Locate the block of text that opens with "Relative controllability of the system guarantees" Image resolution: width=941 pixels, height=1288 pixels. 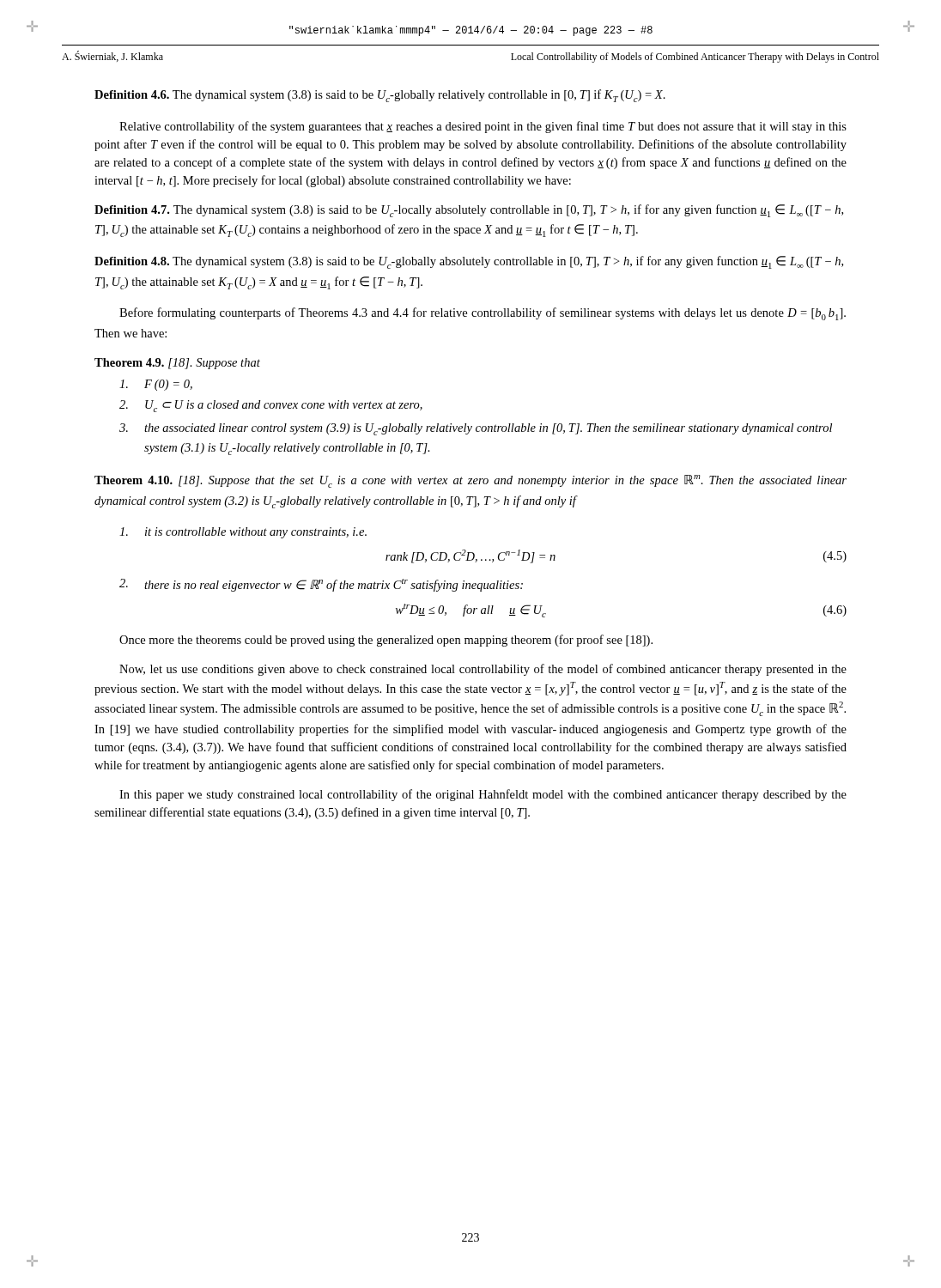[470, 153]
